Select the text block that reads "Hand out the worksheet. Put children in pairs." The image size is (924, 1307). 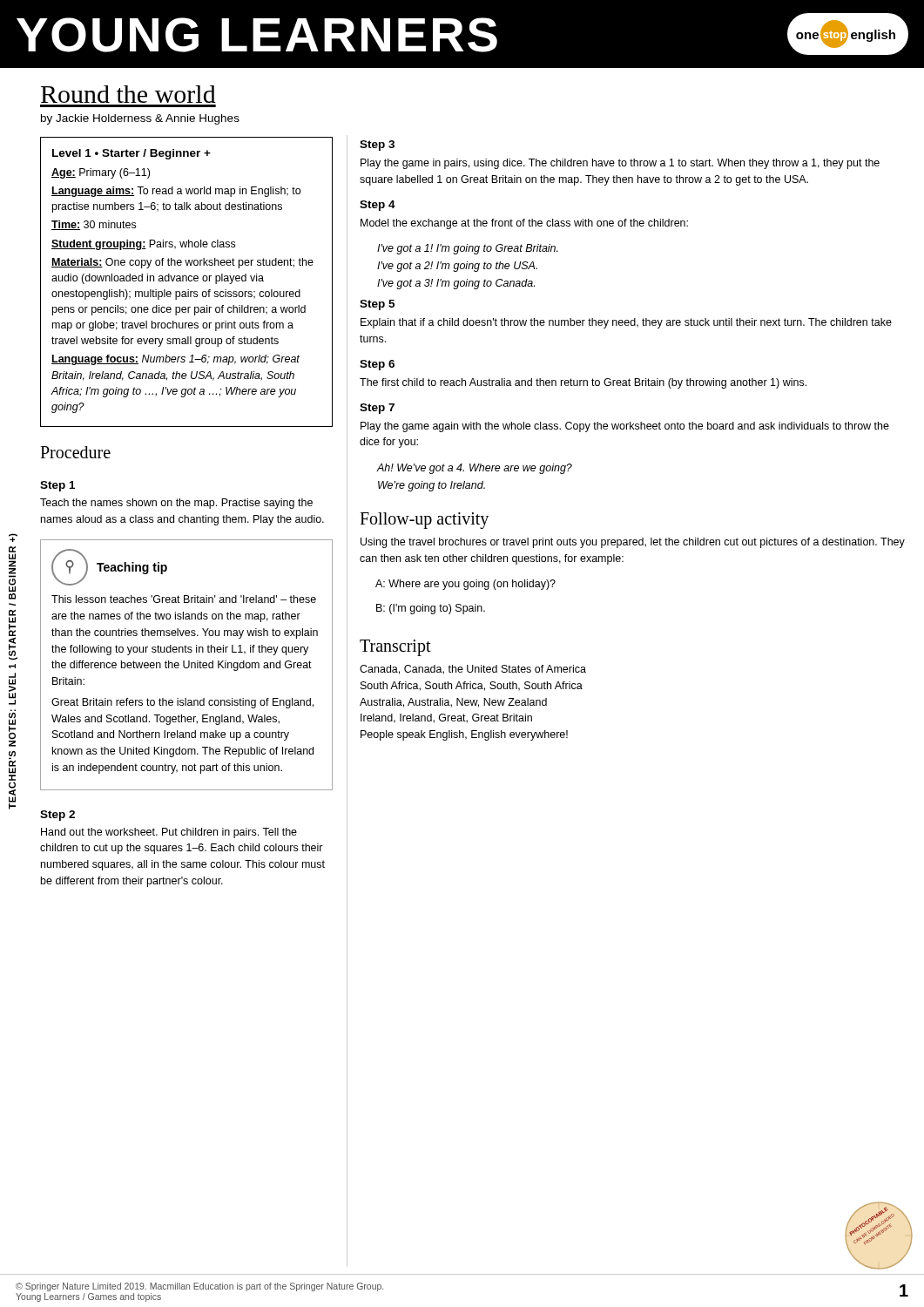186,857
